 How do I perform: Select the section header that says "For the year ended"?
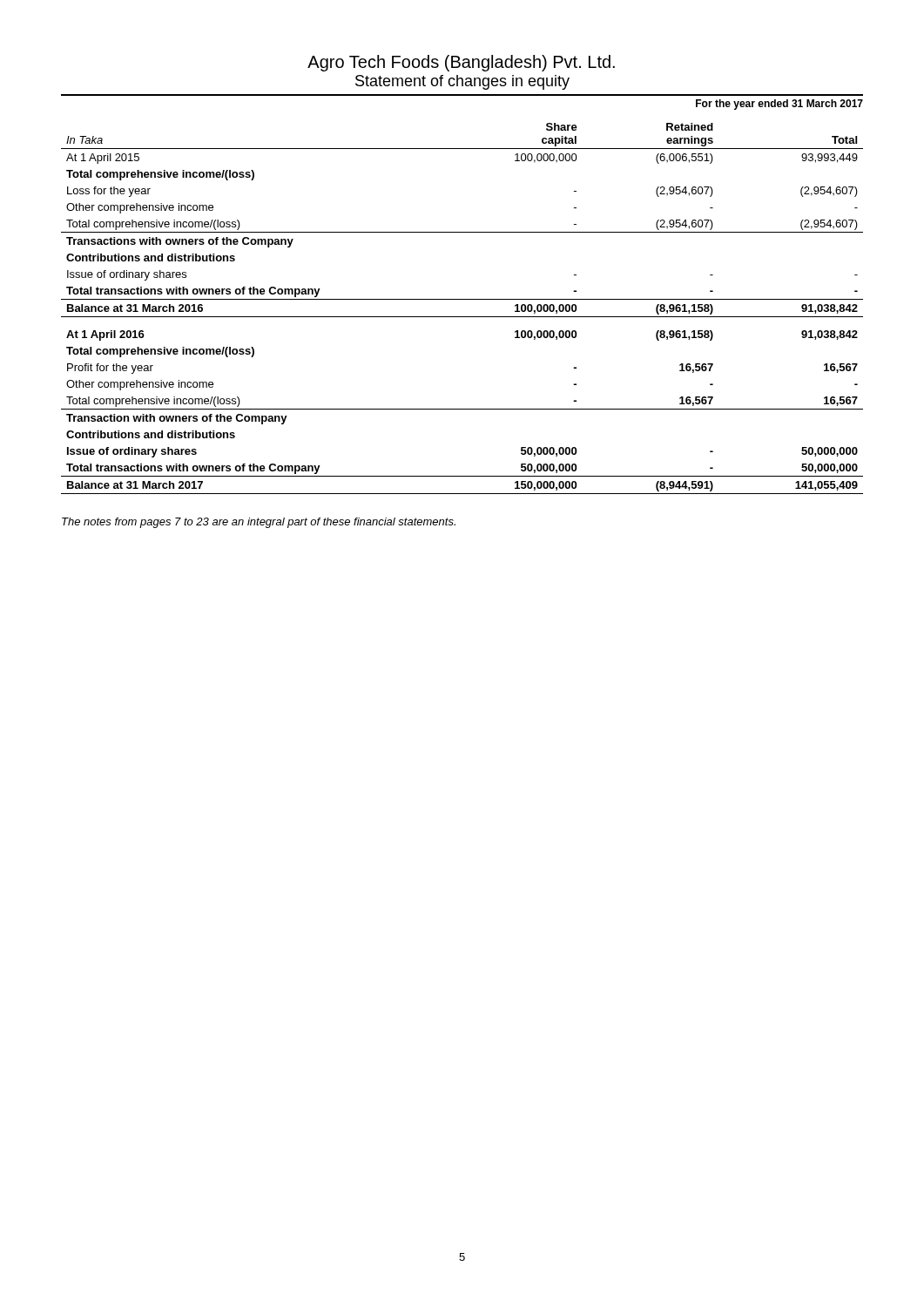click(779, 104)
